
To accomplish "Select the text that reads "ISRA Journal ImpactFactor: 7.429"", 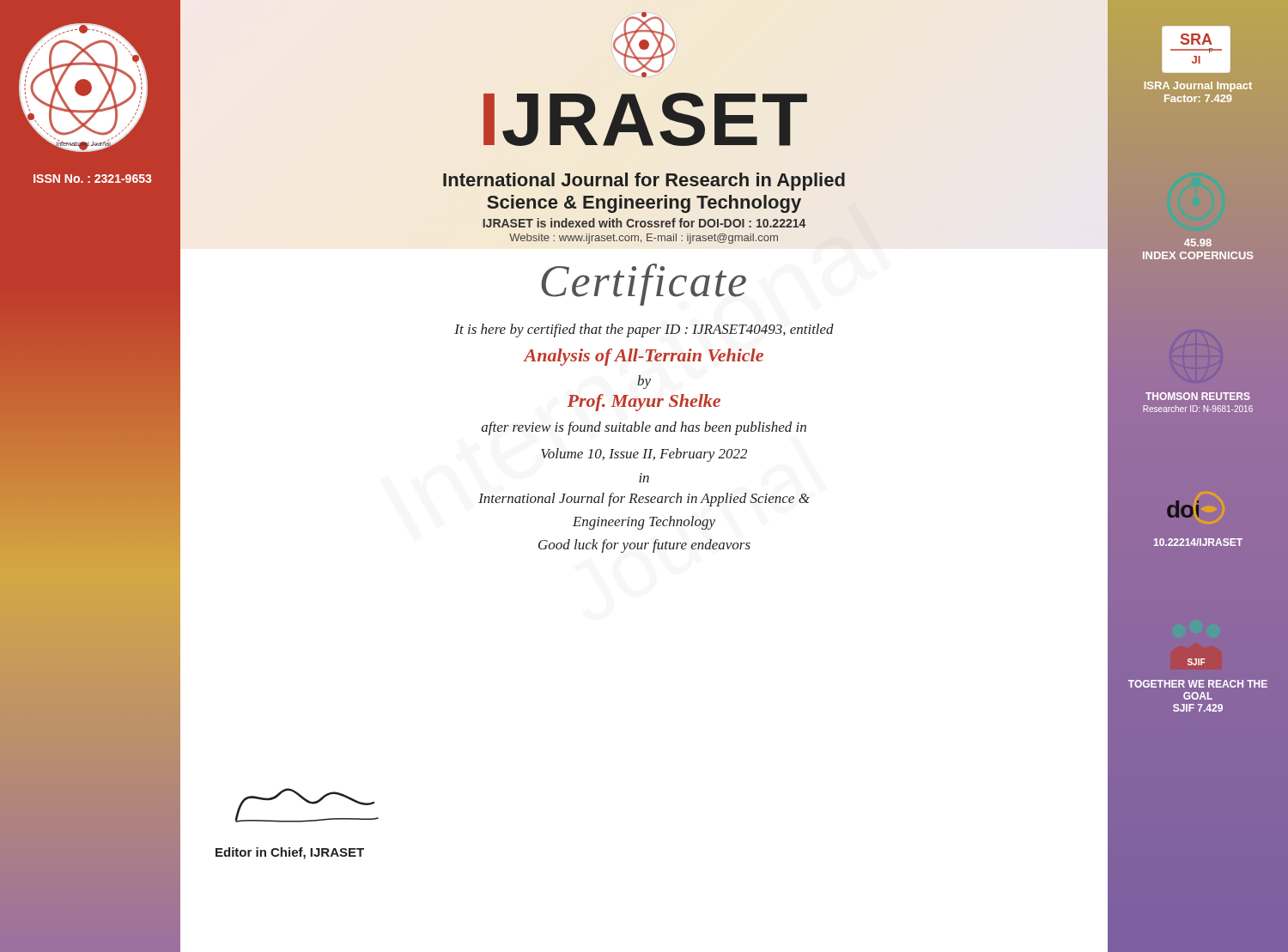I will tap(1198, 92).
